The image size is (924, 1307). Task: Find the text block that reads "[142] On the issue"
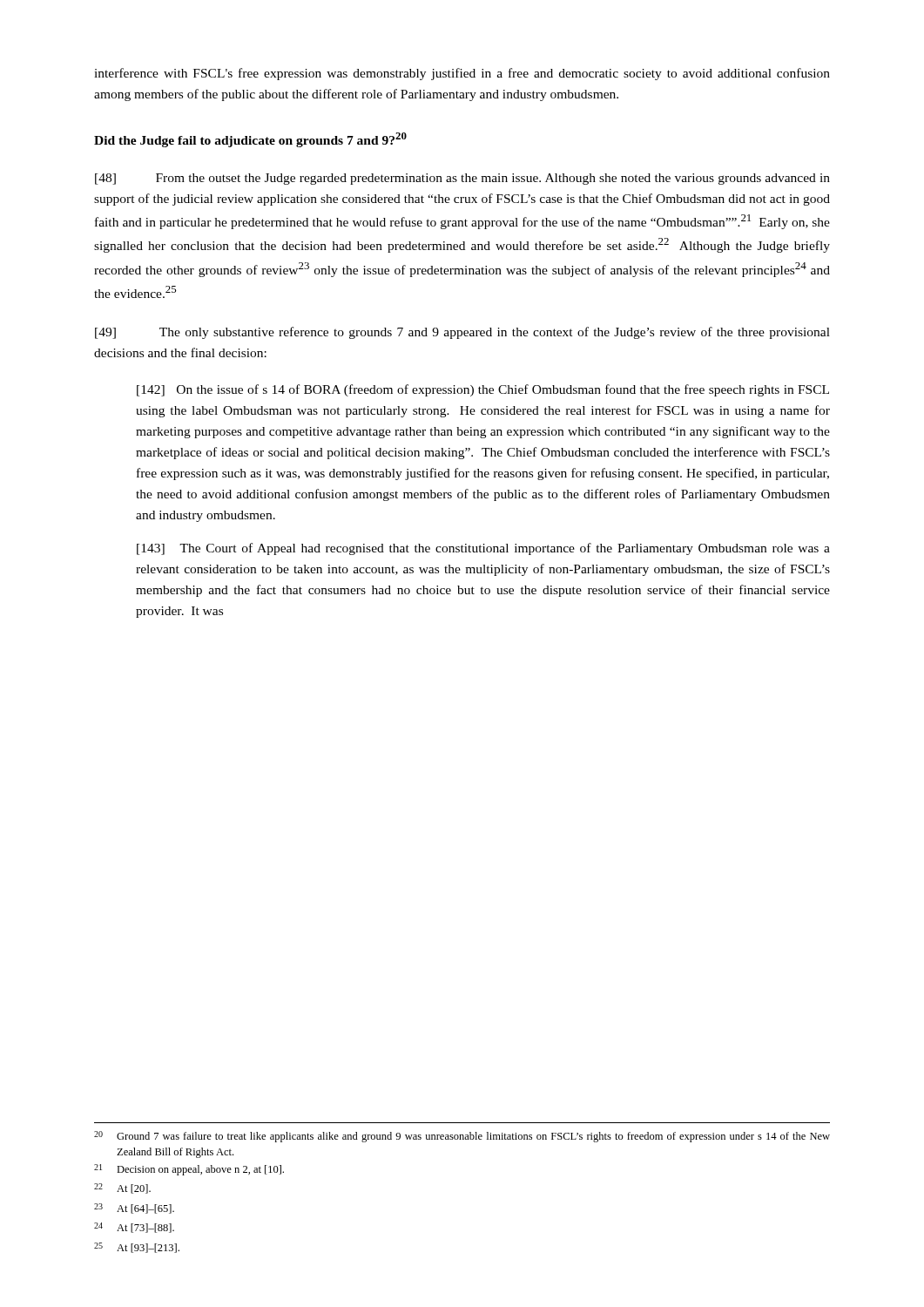pos(483,500)
